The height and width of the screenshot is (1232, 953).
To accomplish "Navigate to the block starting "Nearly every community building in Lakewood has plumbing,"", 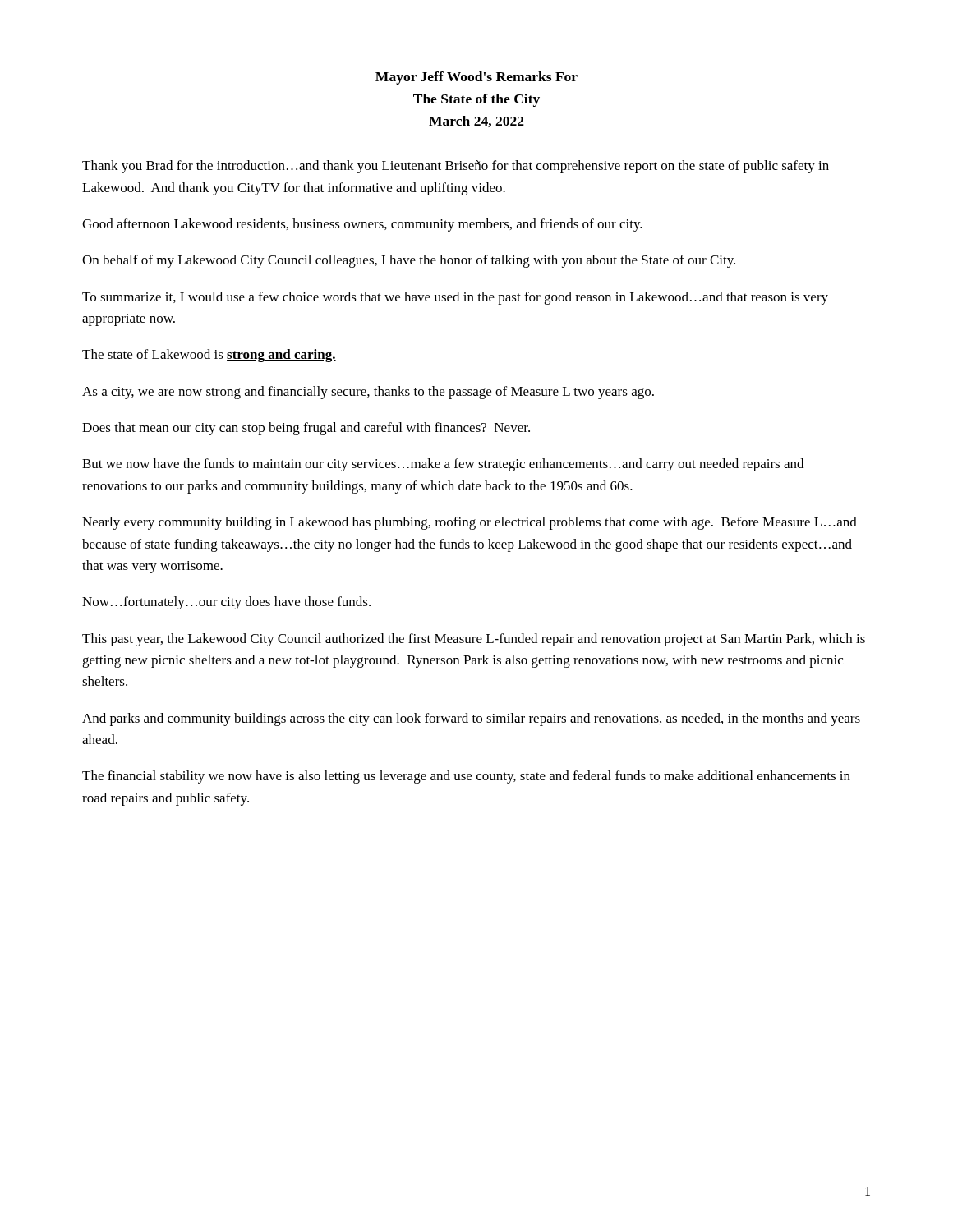I will pos(469,544).
